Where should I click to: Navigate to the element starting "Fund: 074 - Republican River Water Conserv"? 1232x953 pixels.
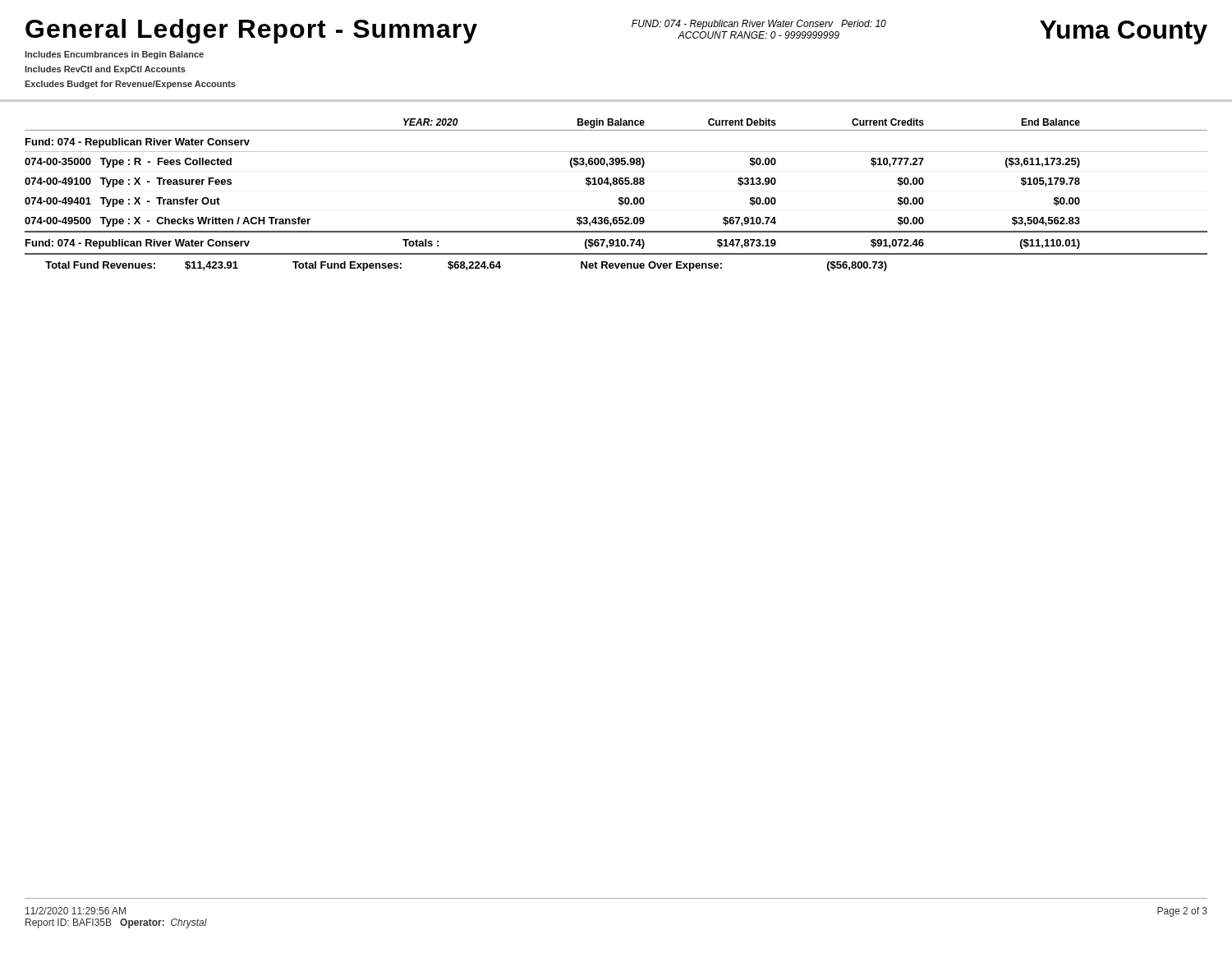coord(137,142)
